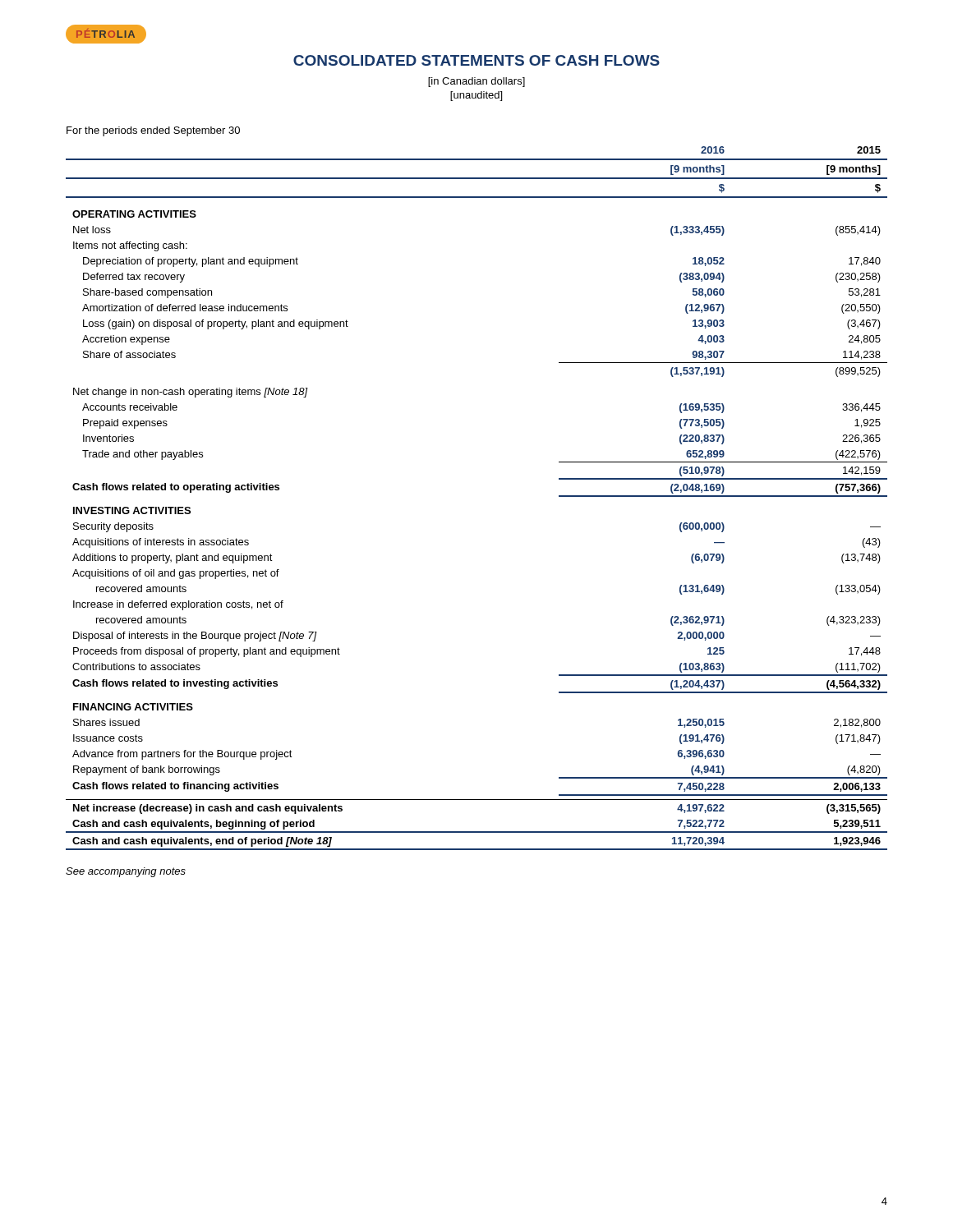Find the text block that reads "For the periods ended"
The width and height of the screenshot is (953, 1232).
(x=153, y=130)
